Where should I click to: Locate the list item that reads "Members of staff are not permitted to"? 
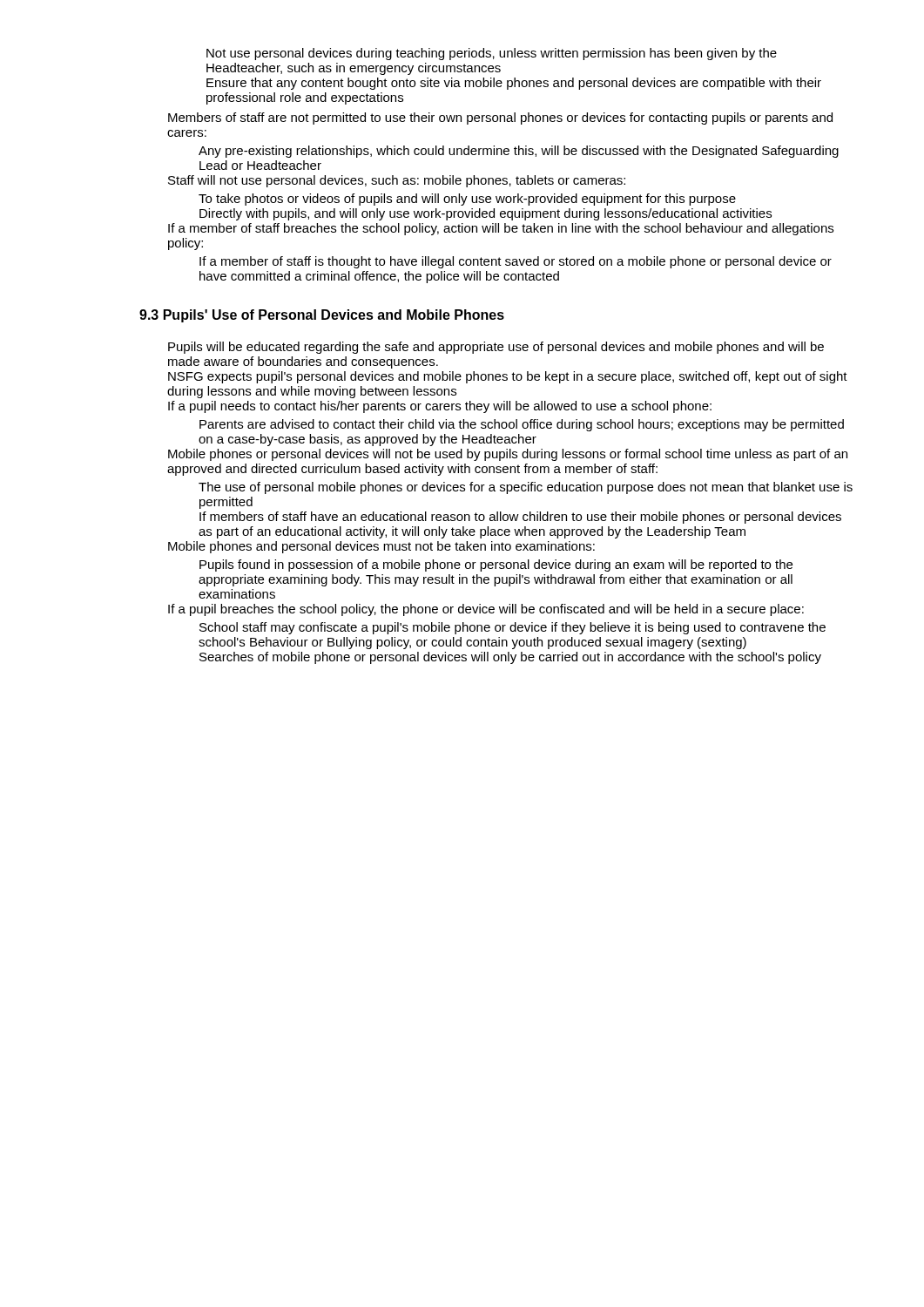[x=511, y=141]
